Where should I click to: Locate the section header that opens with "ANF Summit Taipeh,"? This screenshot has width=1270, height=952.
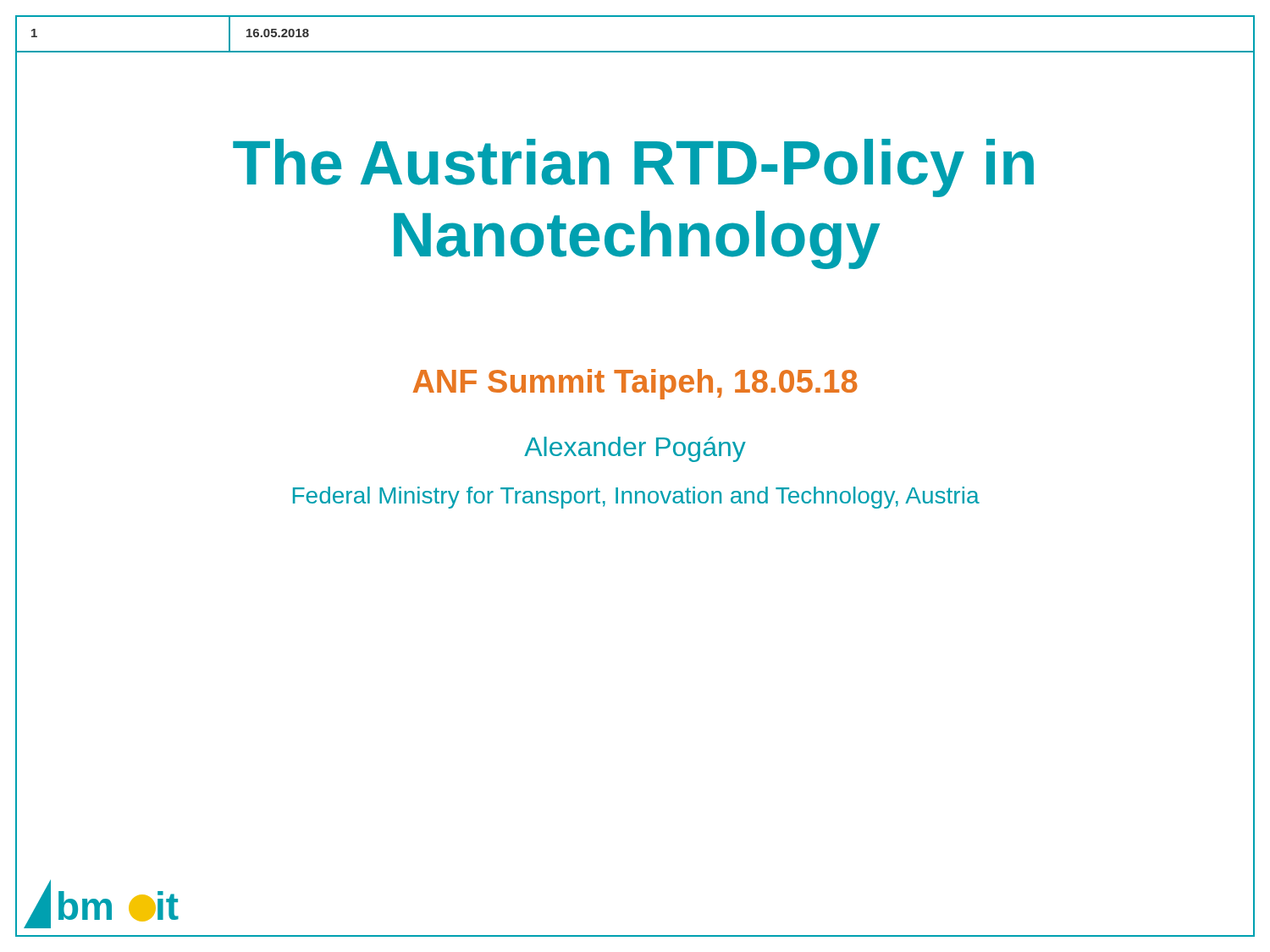[x=635, y=382]
